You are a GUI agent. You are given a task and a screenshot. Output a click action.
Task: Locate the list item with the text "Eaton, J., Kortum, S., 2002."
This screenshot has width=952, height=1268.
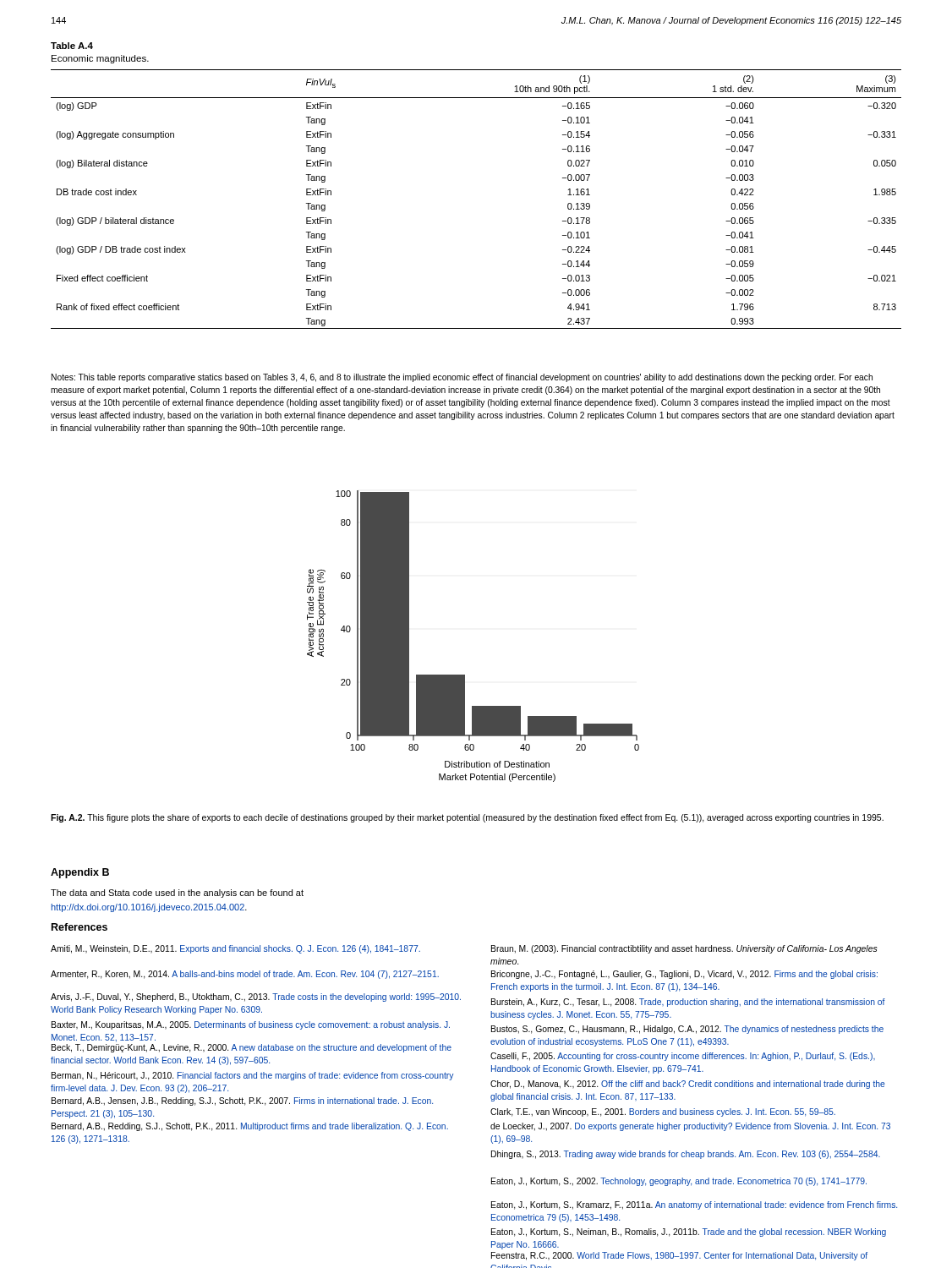coord(679,1181)
